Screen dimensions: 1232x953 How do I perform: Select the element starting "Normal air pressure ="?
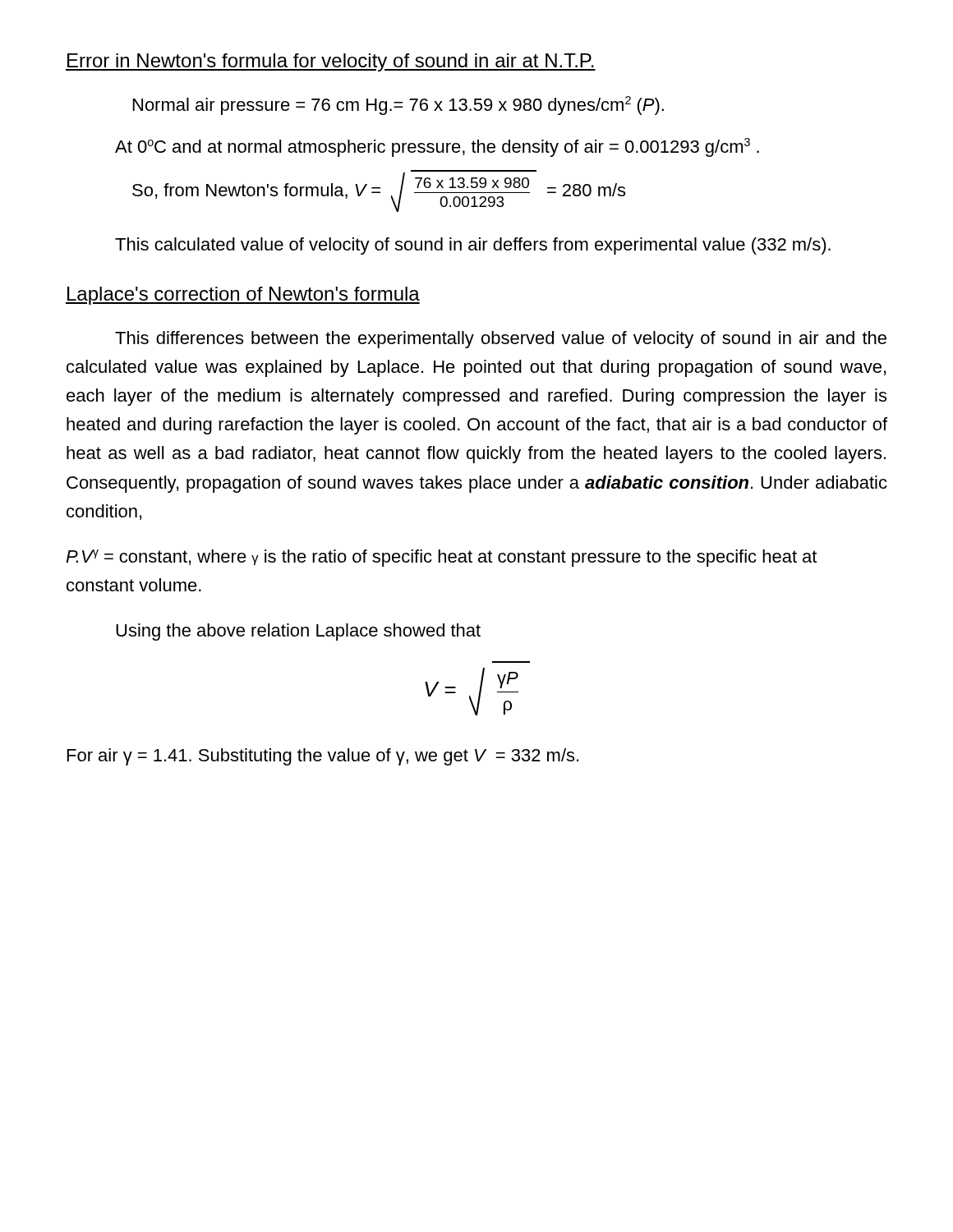398,104
